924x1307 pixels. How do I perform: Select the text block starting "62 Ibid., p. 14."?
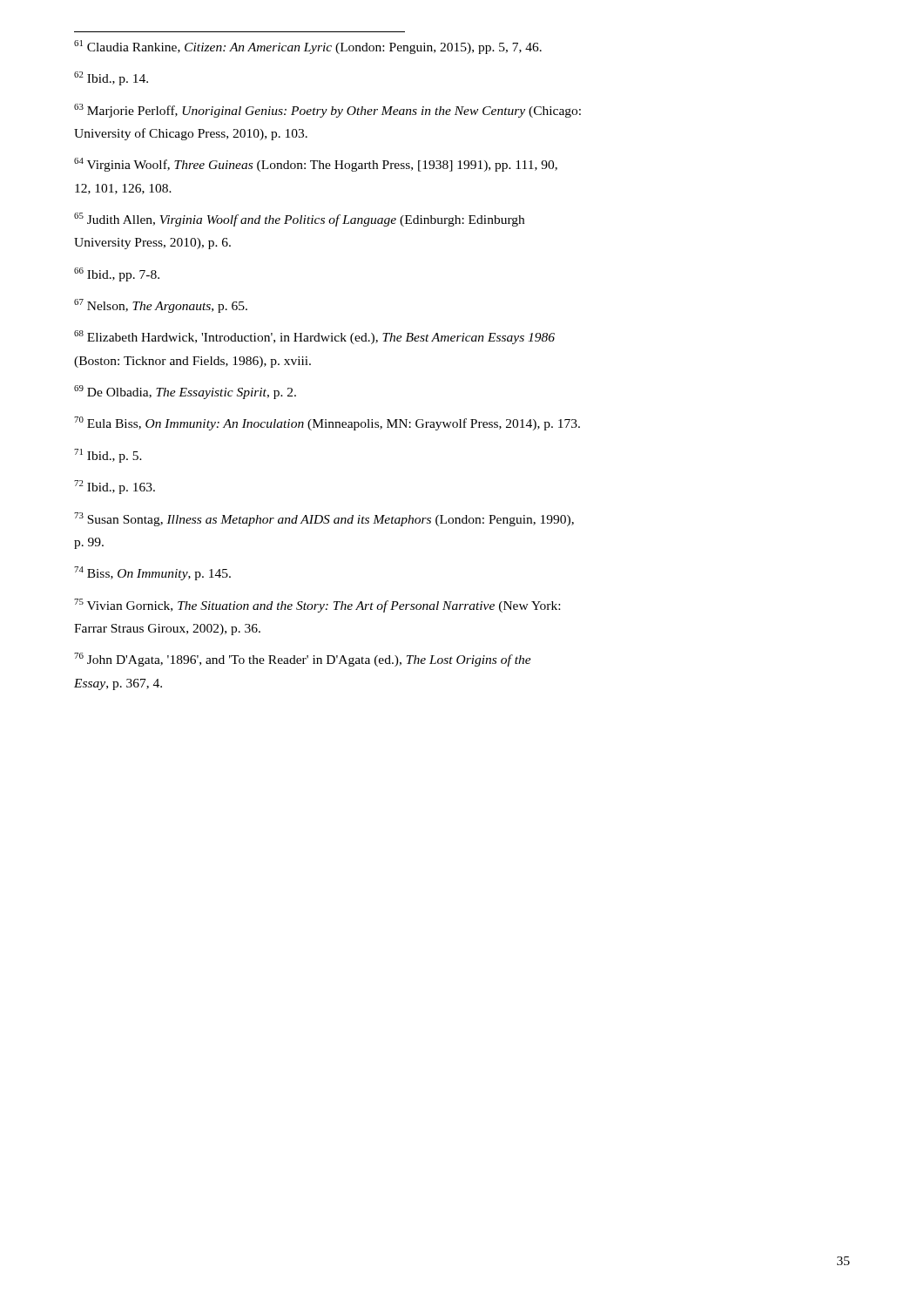[111, 78]
